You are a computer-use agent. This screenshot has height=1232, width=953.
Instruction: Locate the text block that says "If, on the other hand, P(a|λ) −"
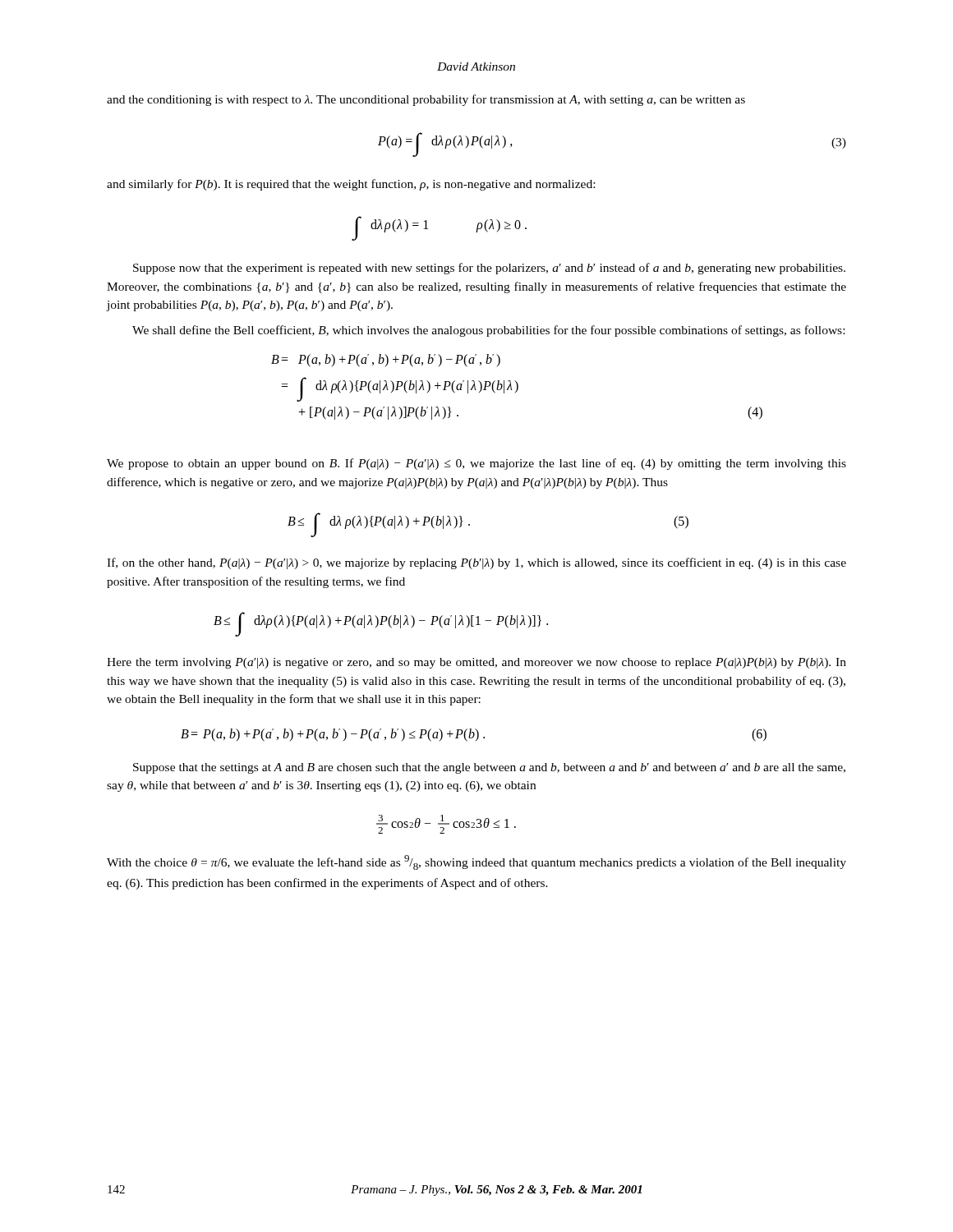point(476,572)
